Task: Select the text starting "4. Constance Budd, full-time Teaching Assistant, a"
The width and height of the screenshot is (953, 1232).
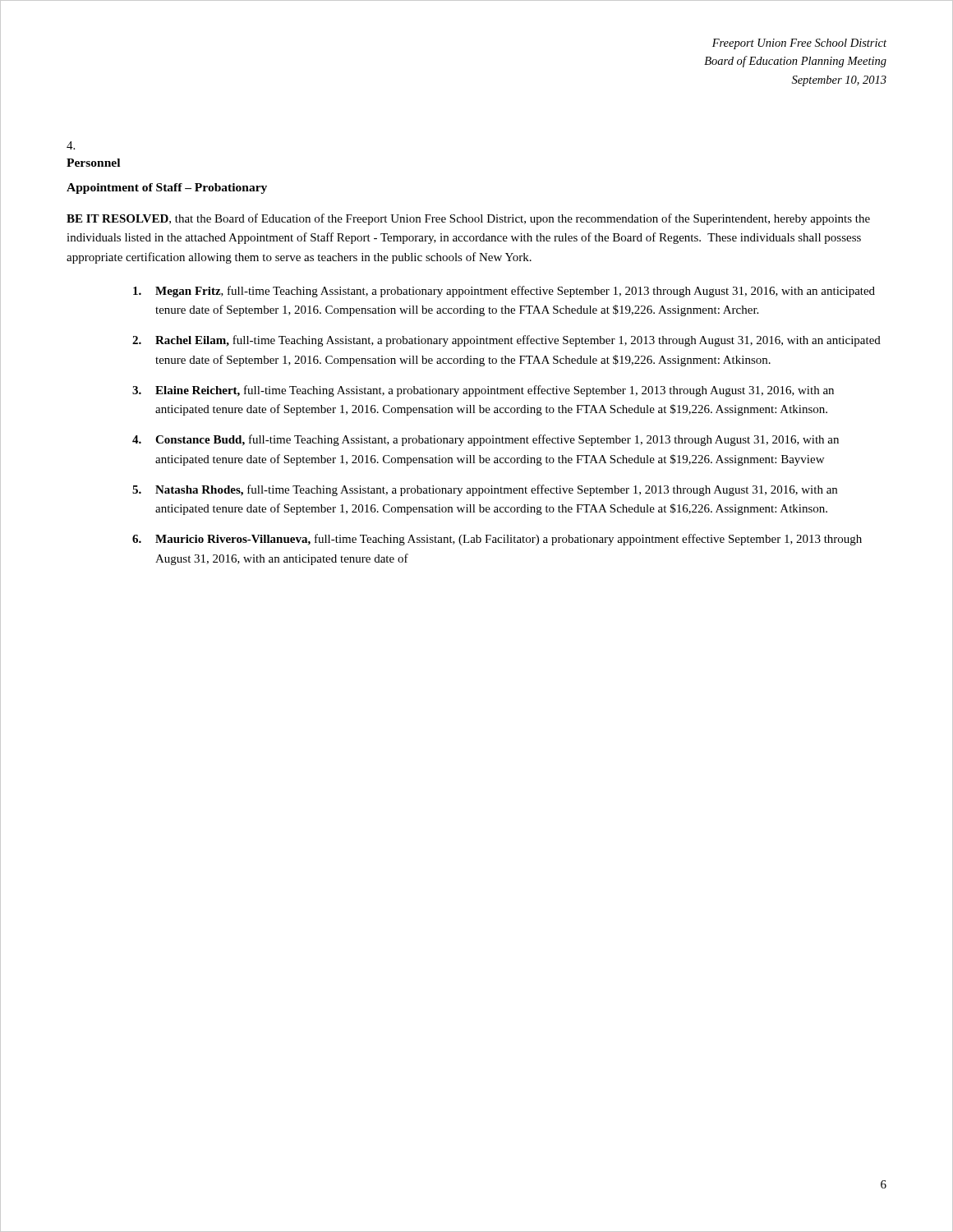Action: point(509,450)
